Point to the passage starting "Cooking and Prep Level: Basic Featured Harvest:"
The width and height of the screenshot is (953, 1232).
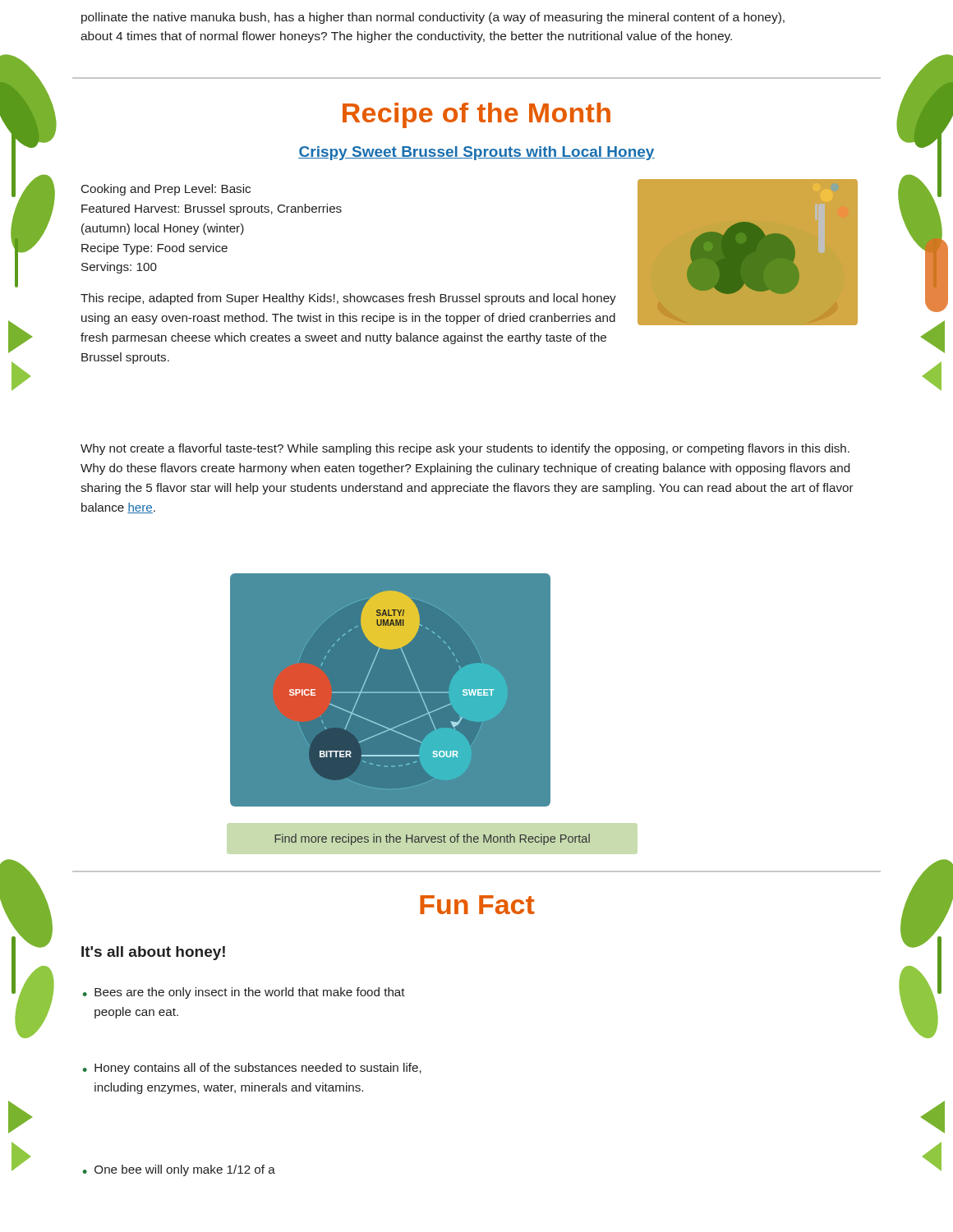[x=211, y=228]
